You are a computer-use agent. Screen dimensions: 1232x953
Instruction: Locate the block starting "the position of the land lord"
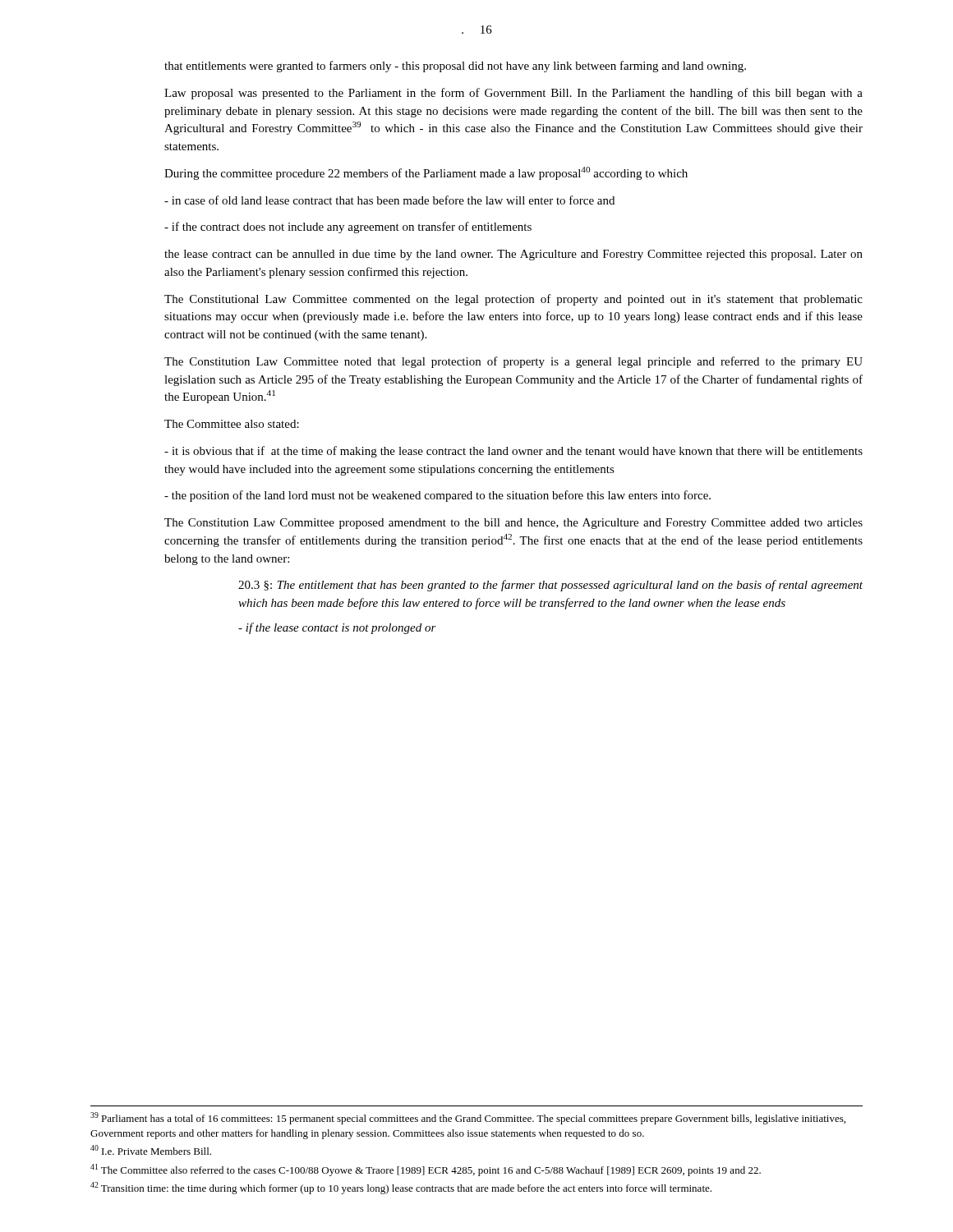[513, 496]
